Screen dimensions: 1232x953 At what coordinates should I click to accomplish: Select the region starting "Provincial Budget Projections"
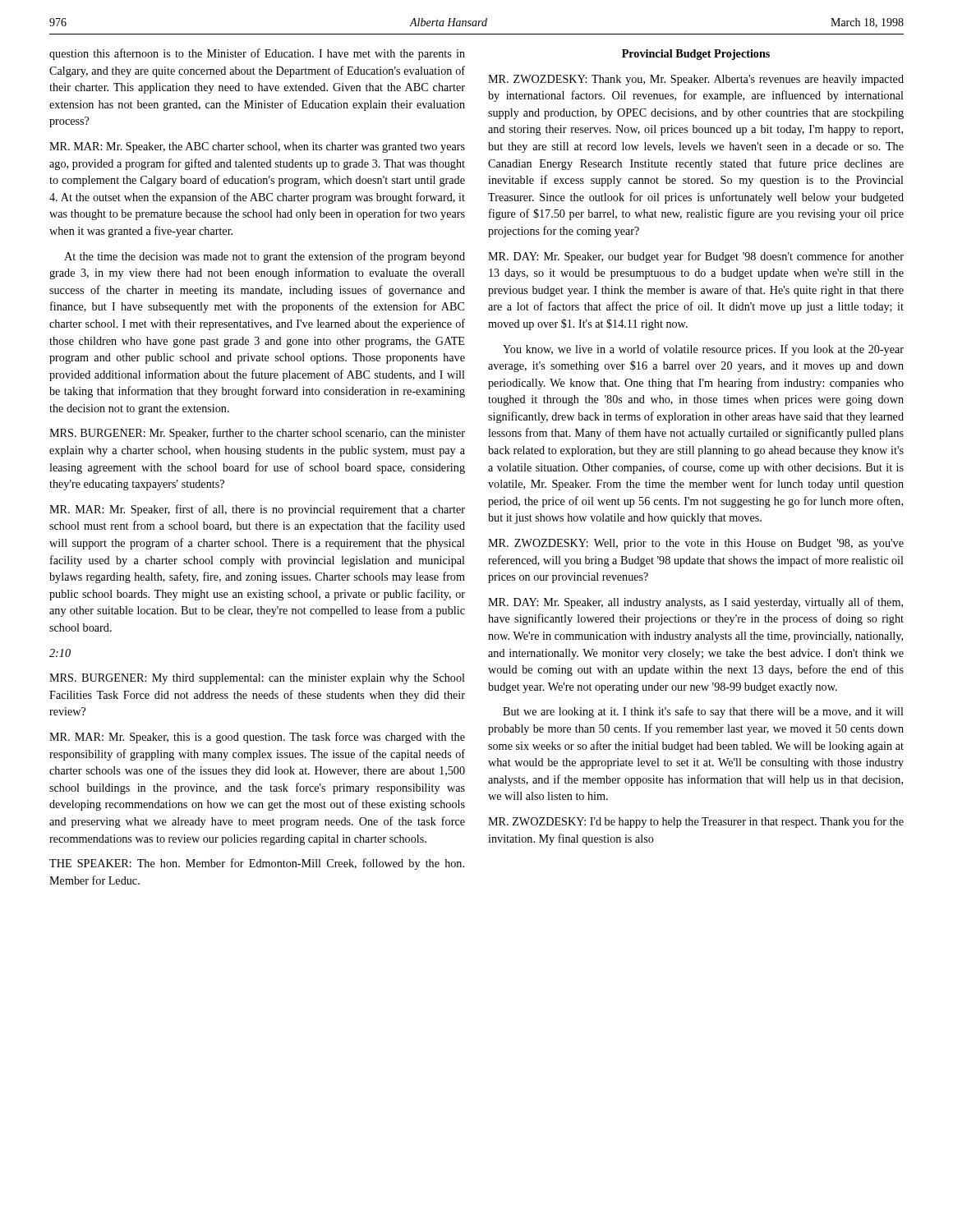tap(696, 53)
